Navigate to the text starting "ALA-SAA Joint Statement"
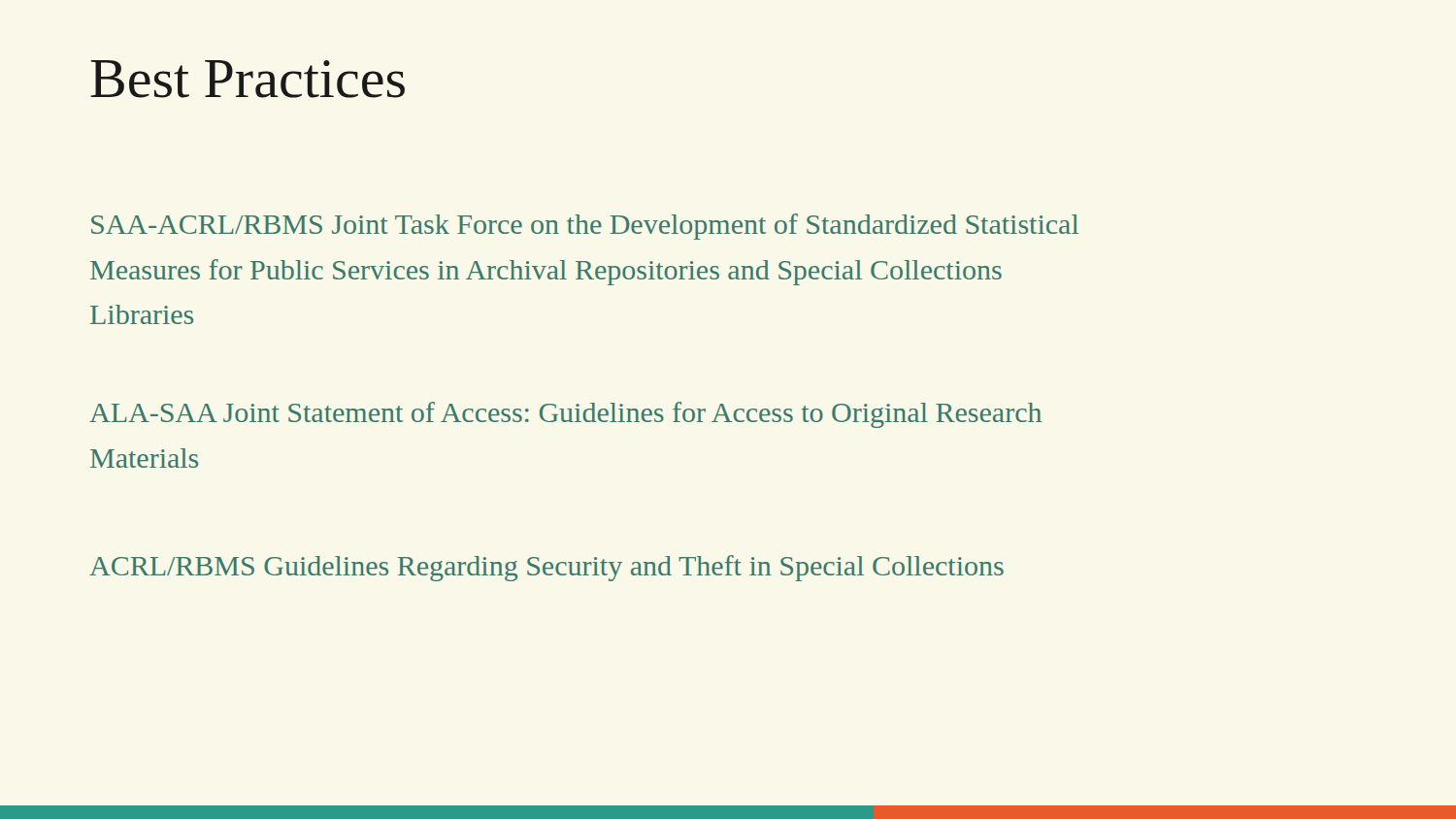 click(x=565, y=415)
